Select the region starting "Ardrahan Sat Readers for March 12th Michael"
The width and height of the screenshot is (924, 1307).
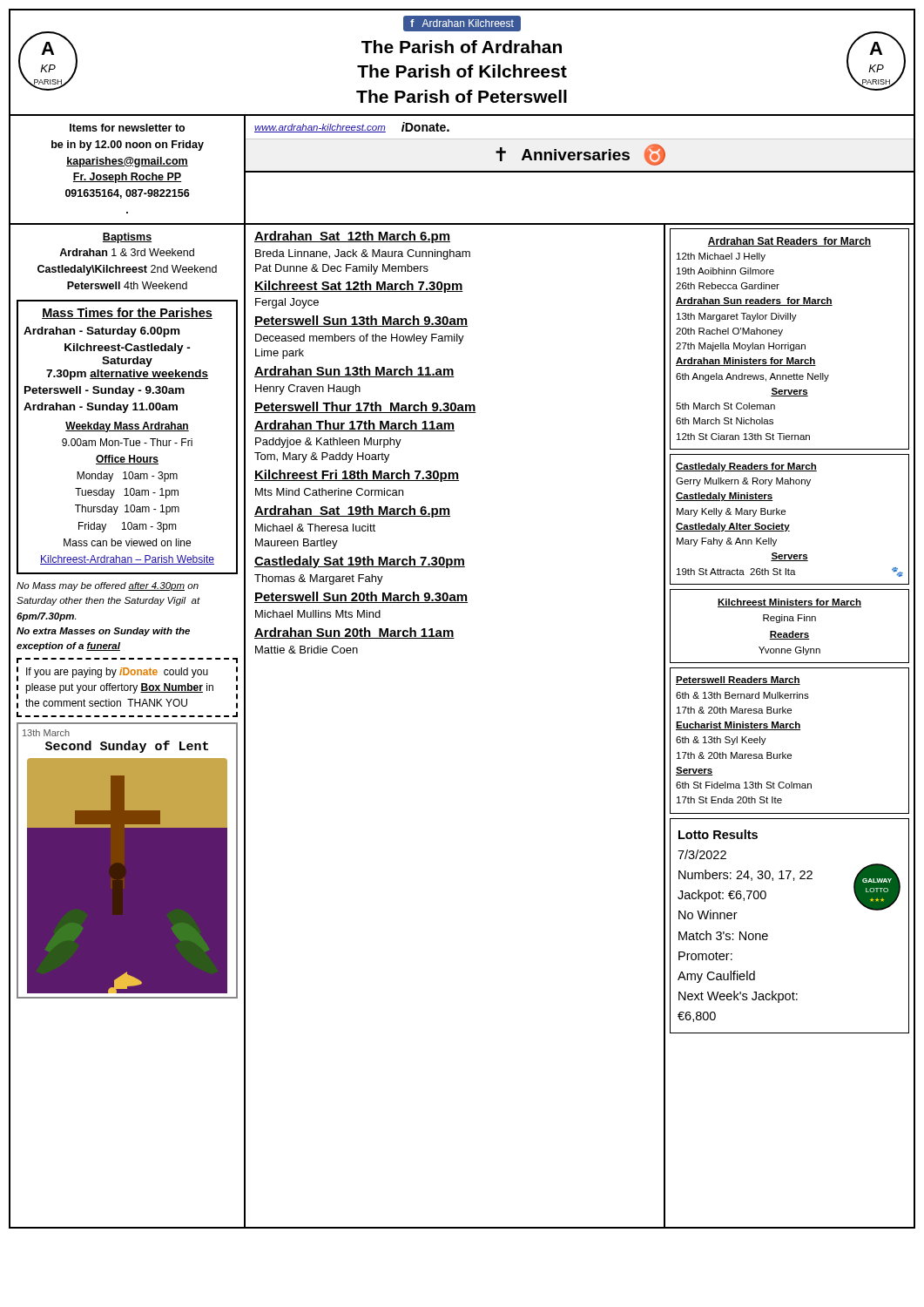click(789, 337)
